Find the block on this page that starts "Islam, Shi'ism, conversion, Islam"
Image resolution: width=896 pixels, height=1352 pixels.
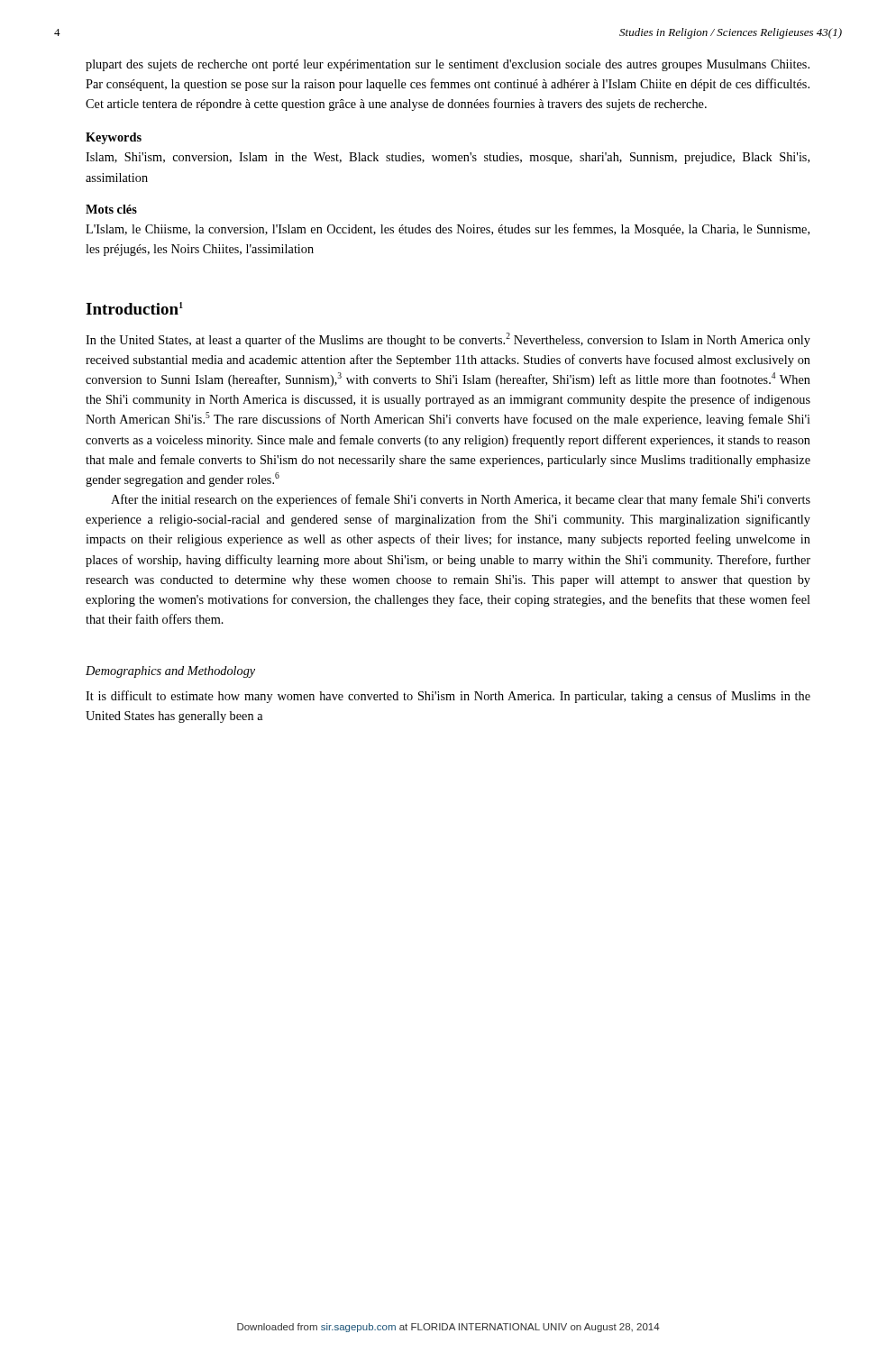[448, 167]
